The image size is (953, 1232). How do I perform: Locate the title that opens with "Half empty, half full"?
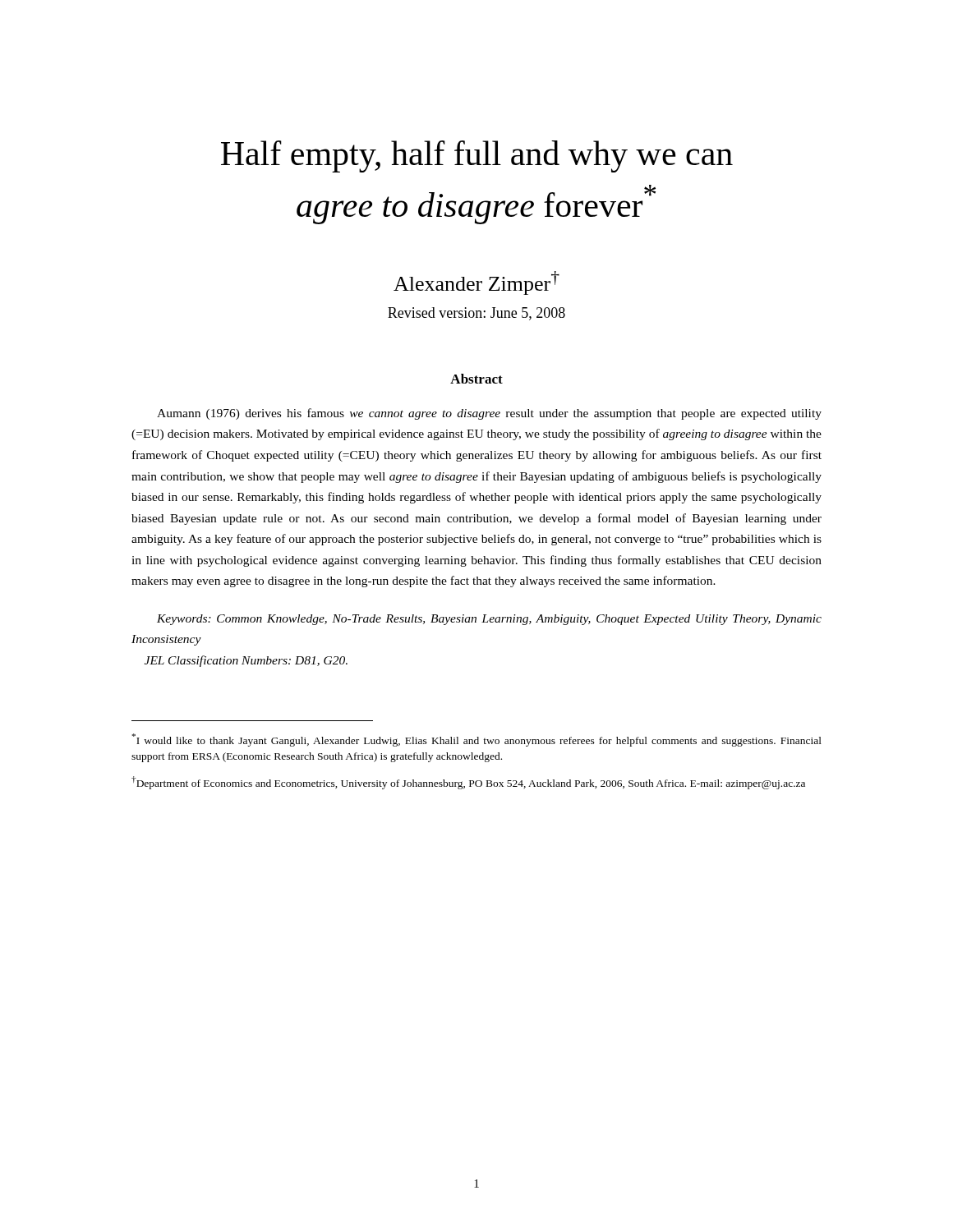click(476, 180)
